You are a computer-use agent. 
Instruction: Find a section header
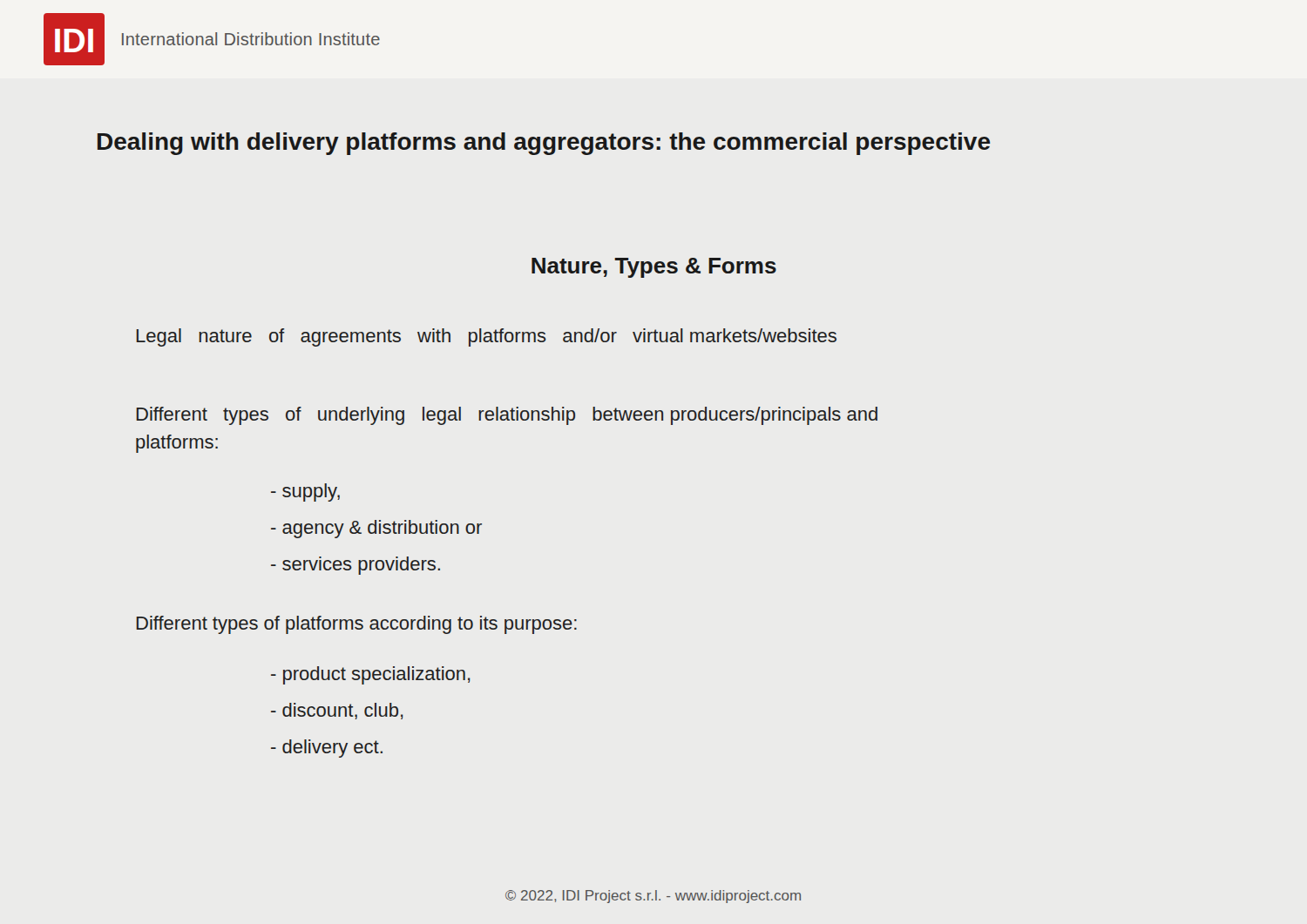[x=654, y=266]
